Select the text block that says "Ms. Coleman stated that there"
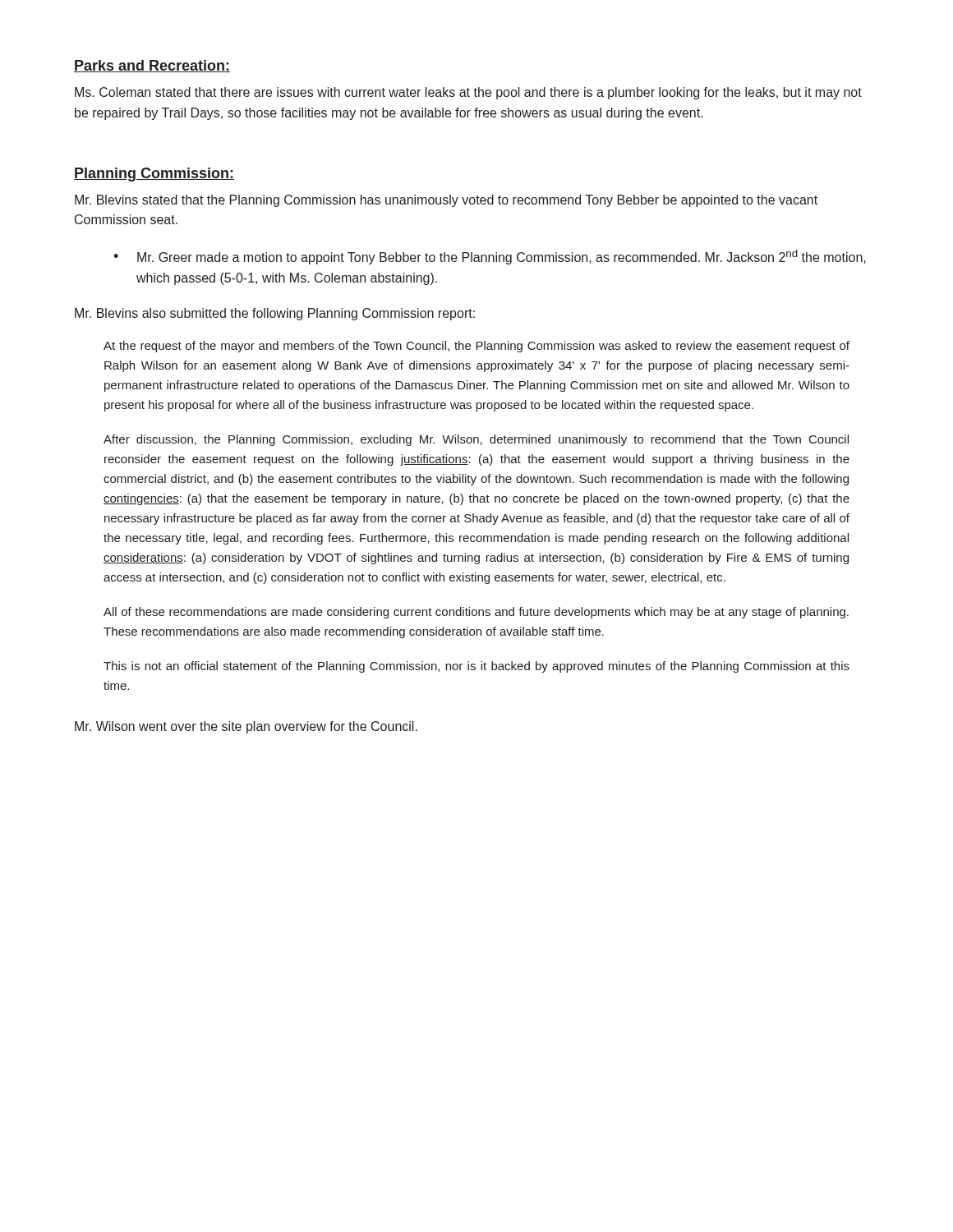The width and height of the screenshot is (953, 1232). (x=468, y=103)
